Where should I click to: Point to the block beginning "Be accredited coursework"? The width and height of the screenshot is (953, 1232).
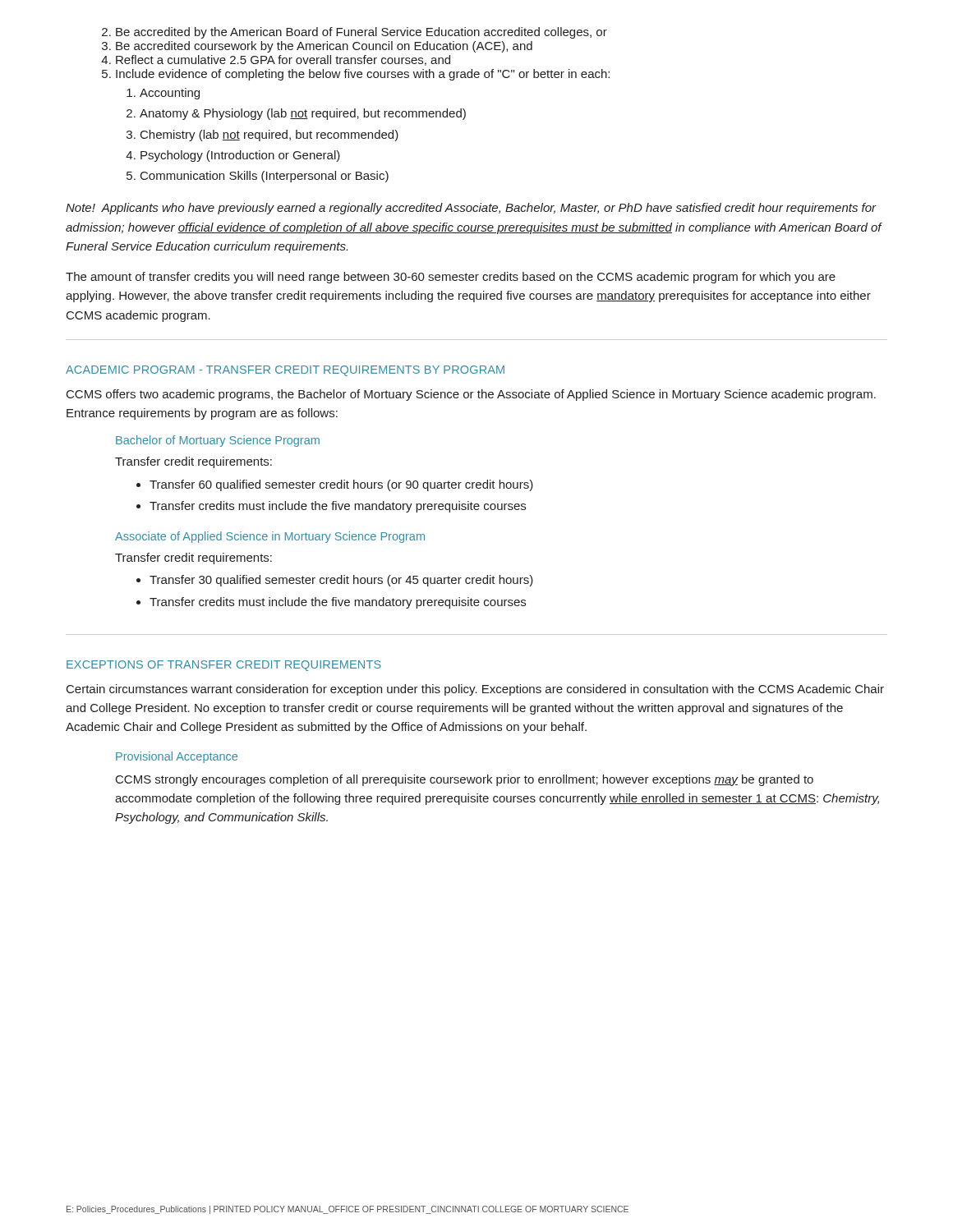(x=501, y=46)
